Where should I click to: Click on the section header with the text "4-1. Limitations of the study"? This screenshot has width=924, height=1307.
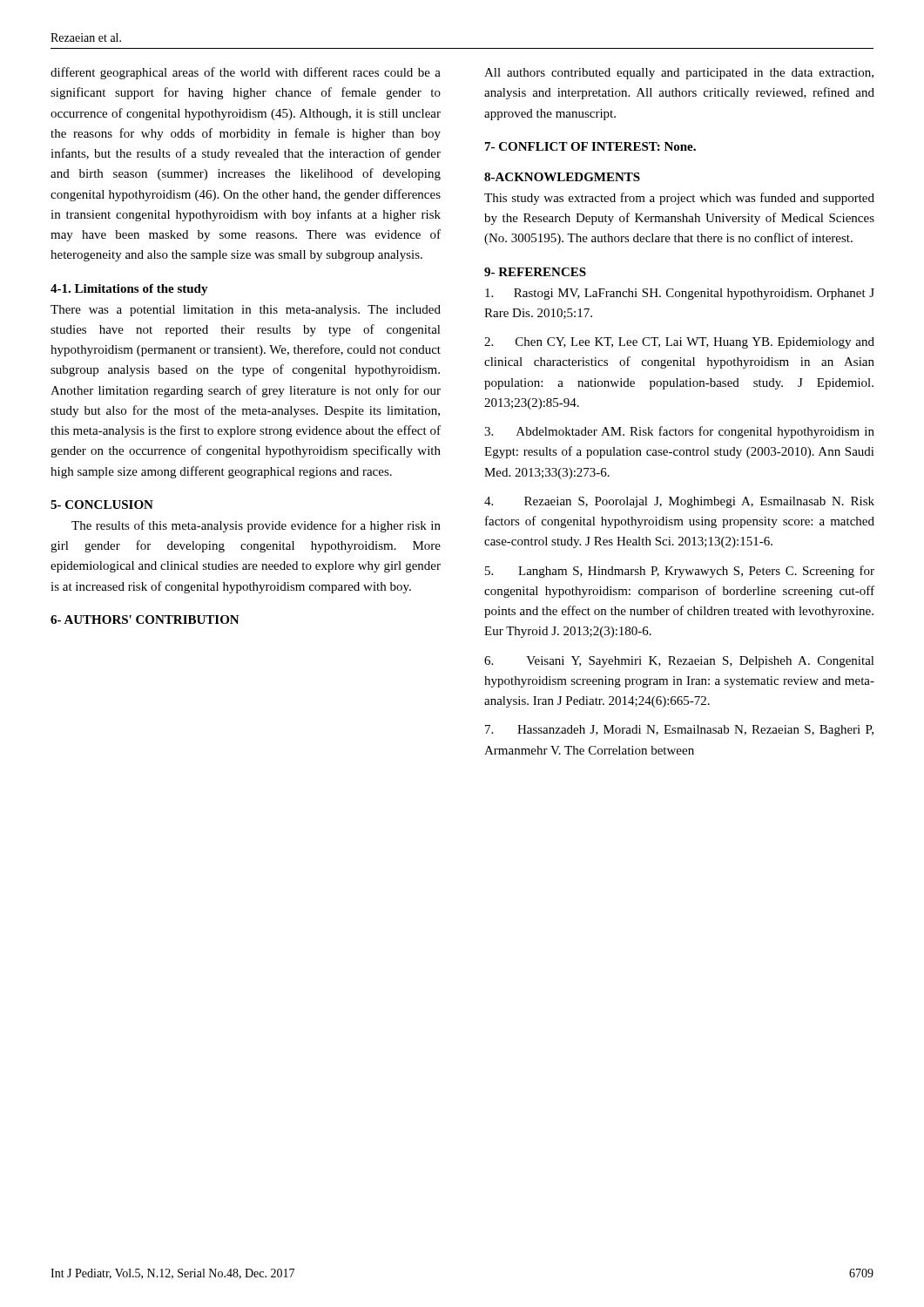pyautogui.click(x=129, y=288)
